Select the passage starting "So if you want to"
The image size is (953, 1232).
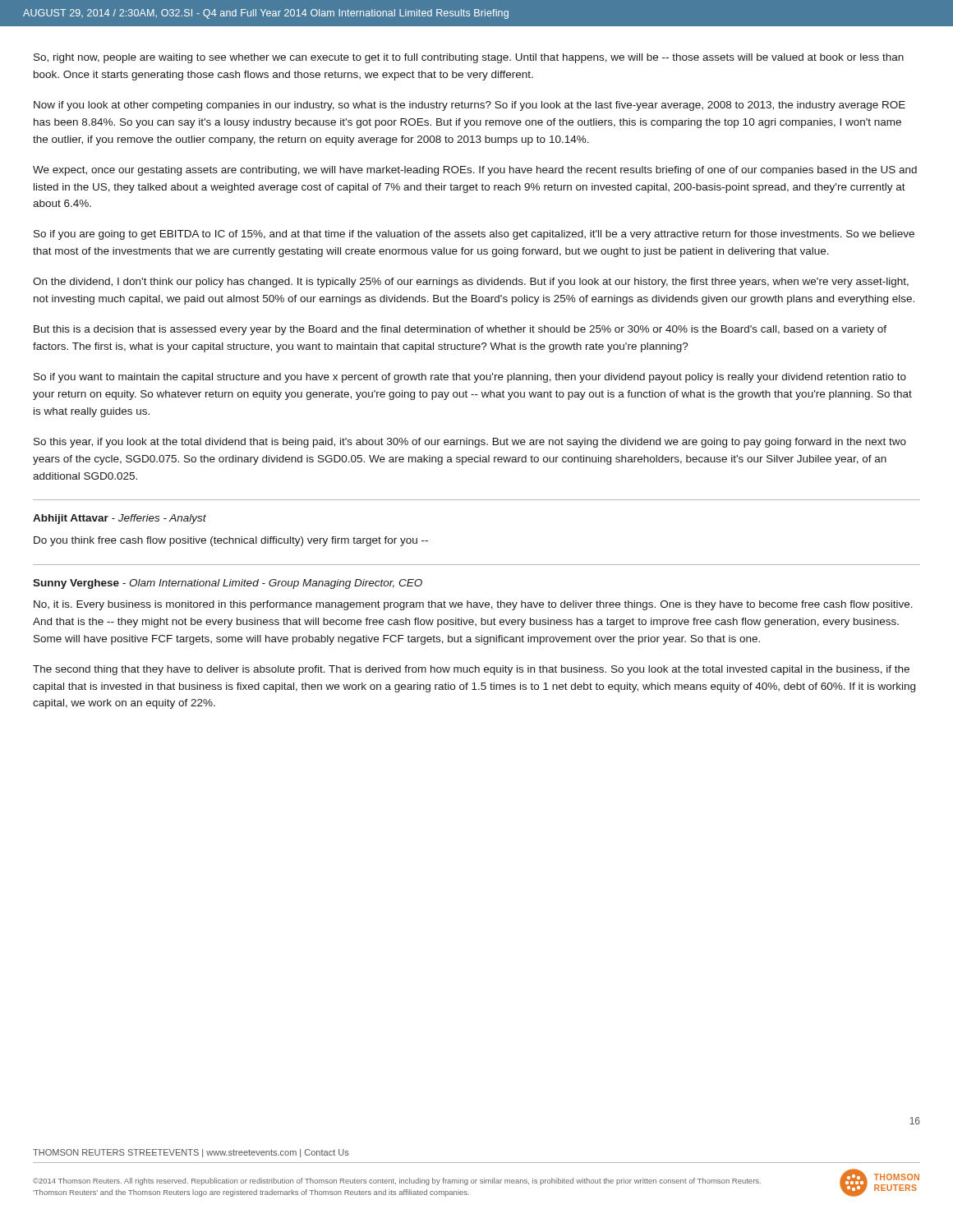(472, 394)
